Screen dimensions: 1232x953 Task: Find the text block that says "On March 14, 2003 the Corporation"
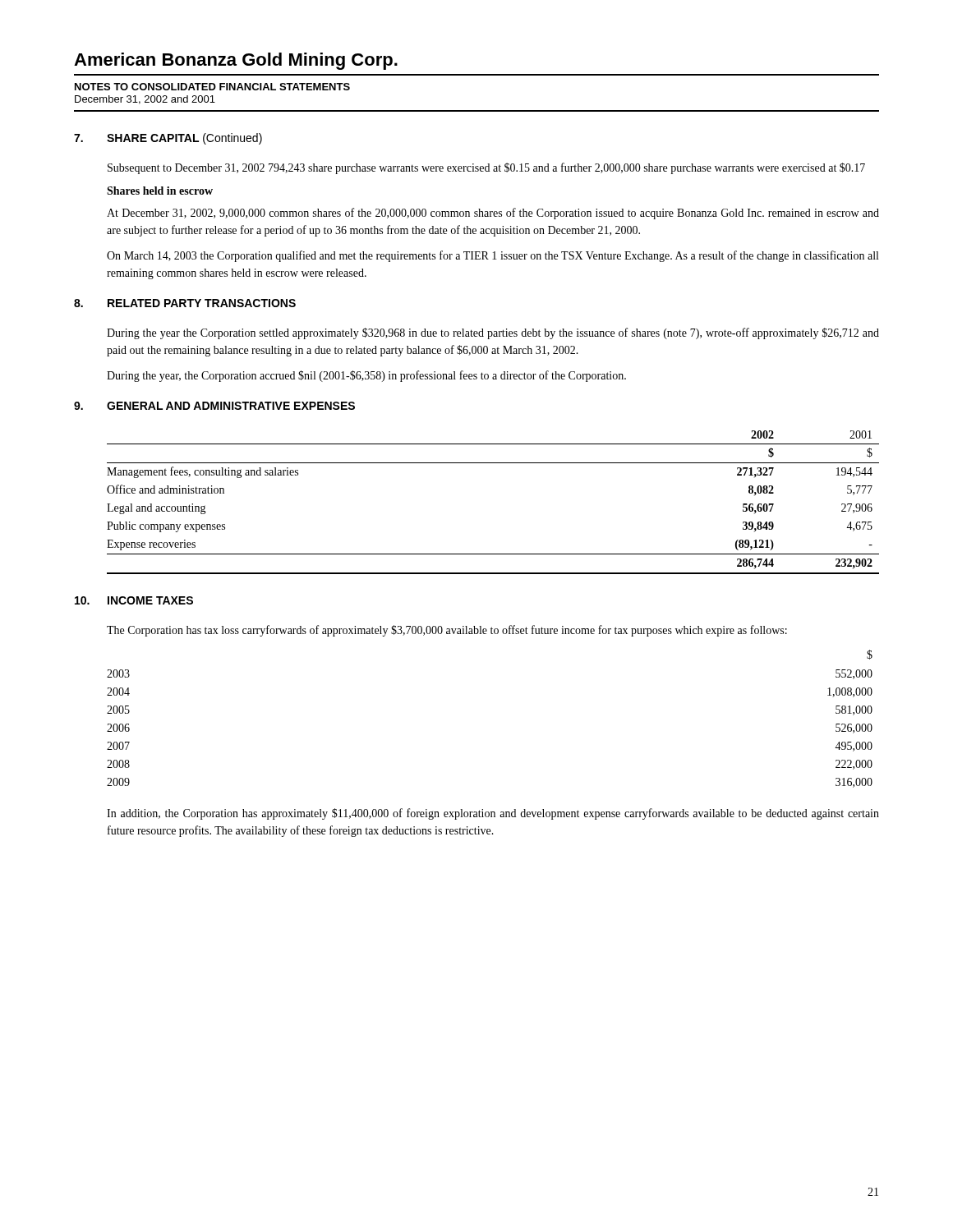tap(493, 265)
